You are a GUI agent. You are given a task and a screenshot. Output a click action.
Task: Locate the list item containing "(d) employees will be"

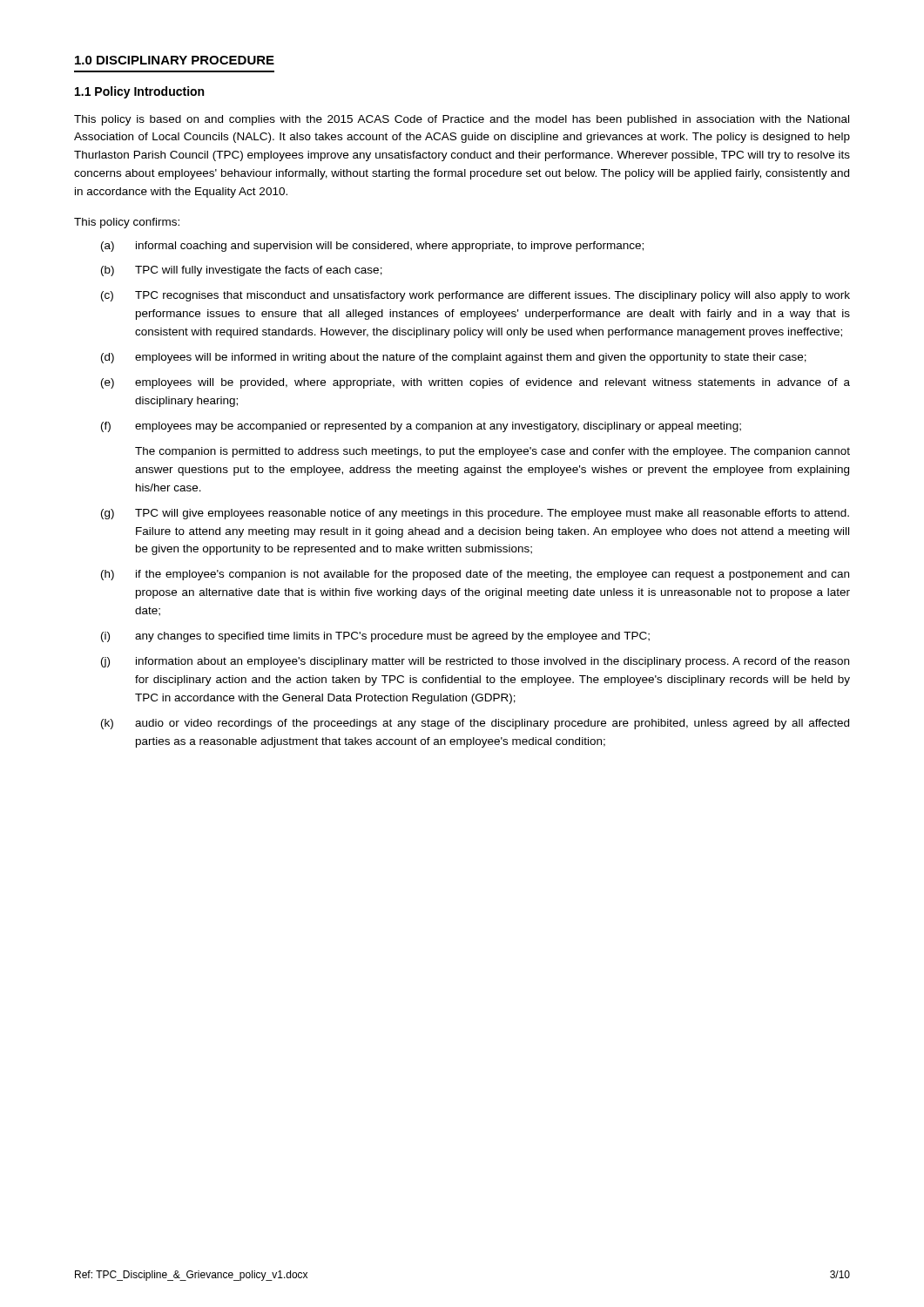coord(462,358)
